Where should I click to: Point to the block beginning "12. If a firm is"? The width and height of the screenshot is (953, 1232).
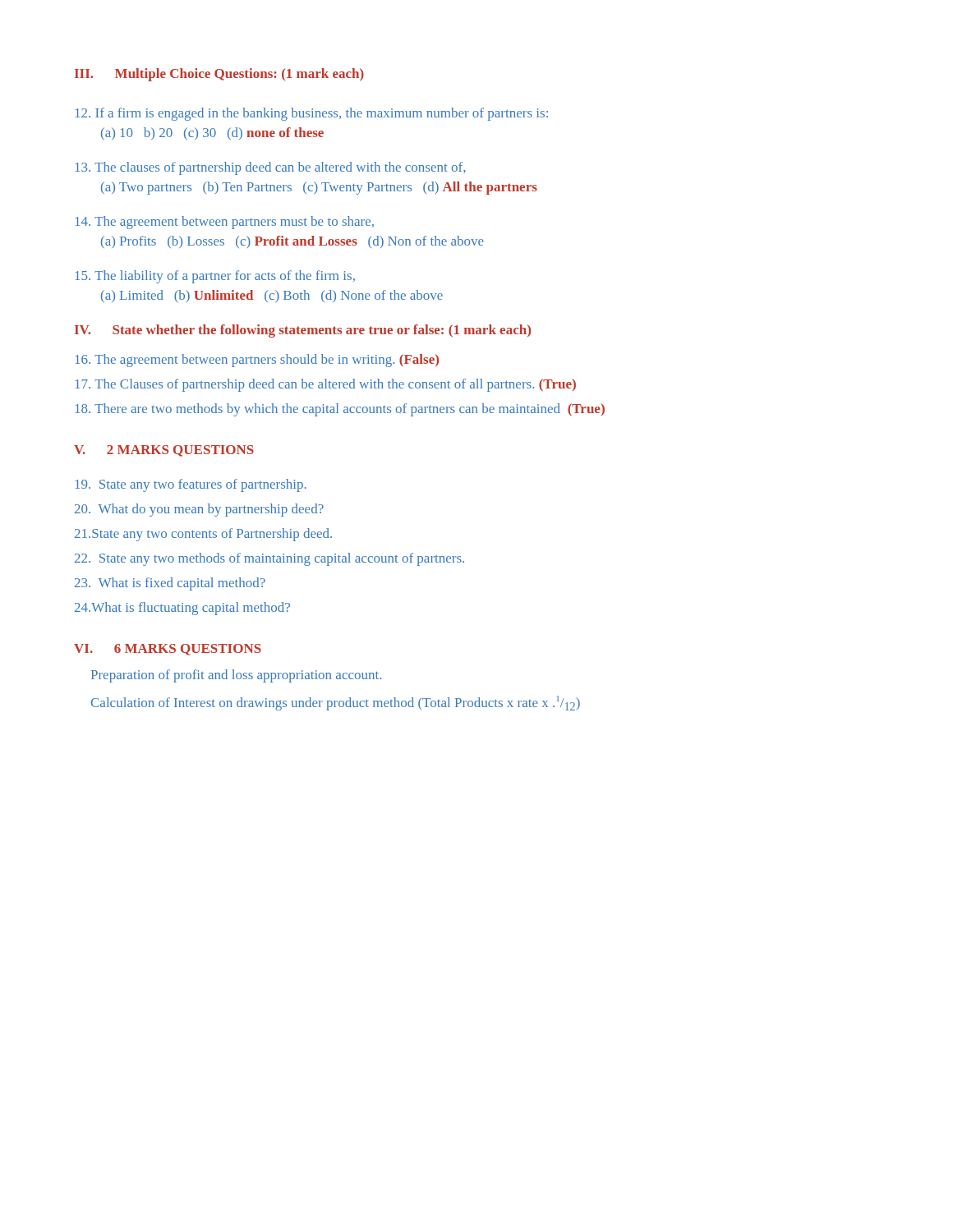pos(476,123)
